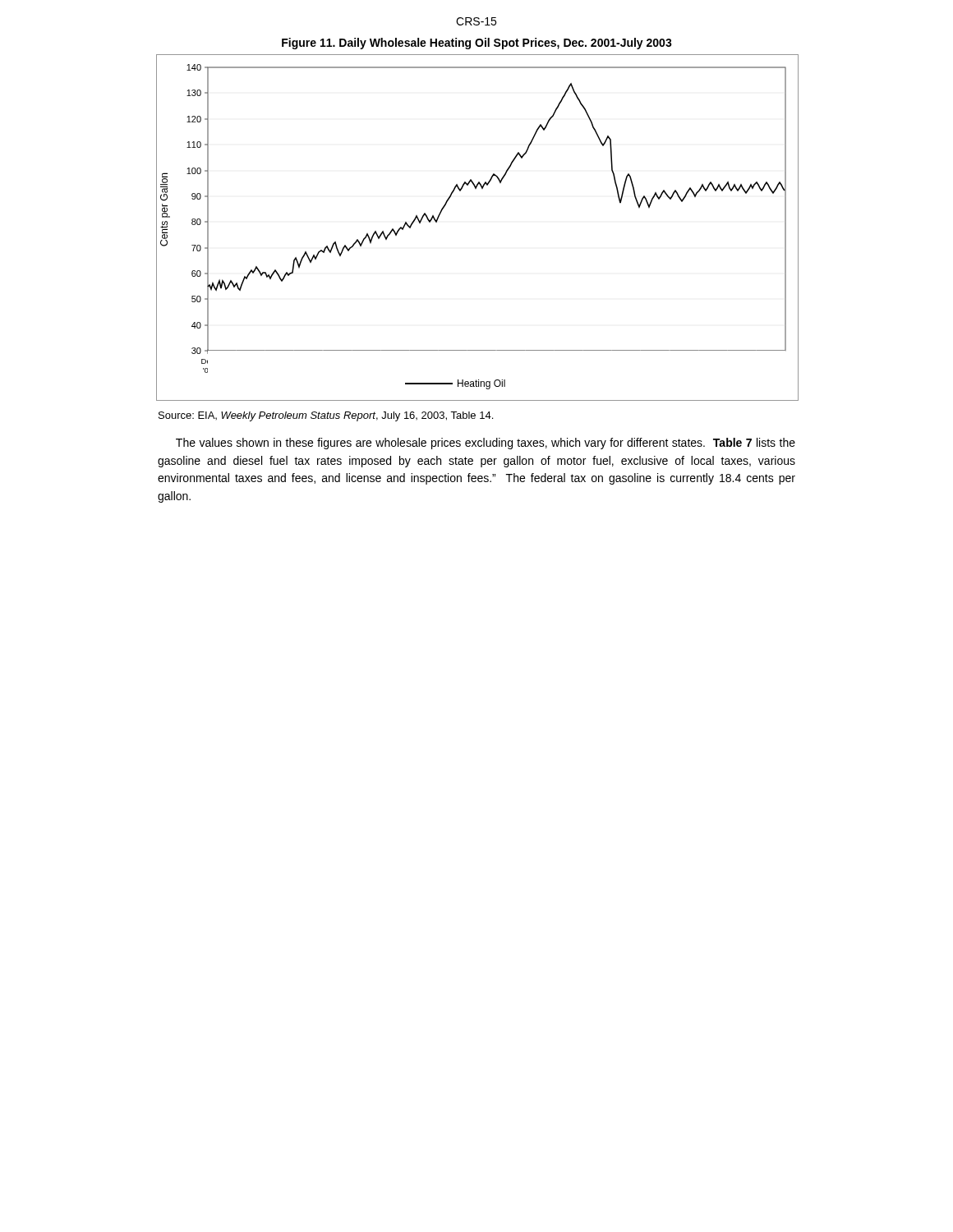This screenshot has height=1232, width=953.
Task: Find the text starting "Source: EIA, Weekly Petroleum Status Report, July"
Action: (326, 415)
